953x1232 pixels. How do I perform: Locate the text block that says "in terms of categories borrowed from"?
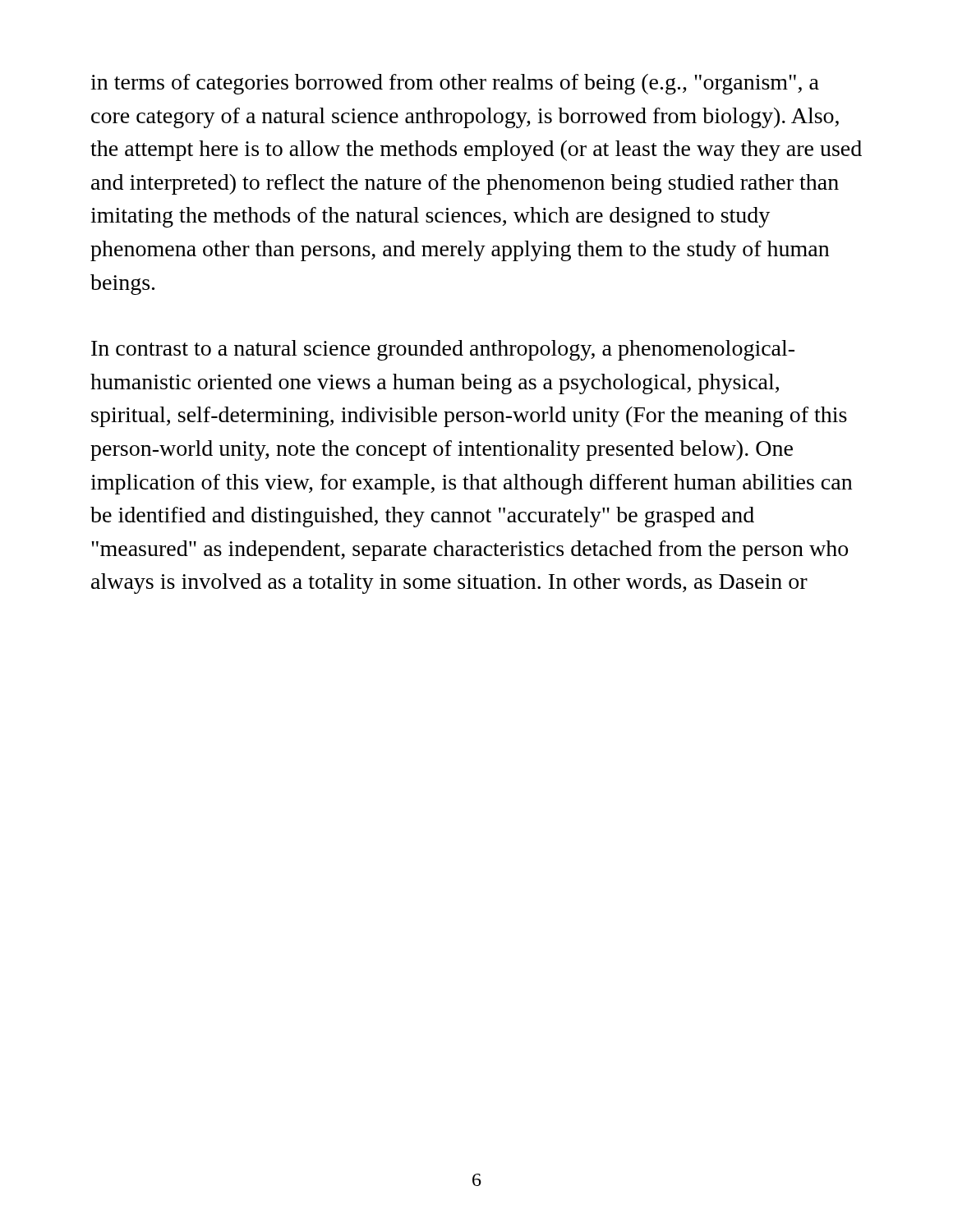coord(476,182)
